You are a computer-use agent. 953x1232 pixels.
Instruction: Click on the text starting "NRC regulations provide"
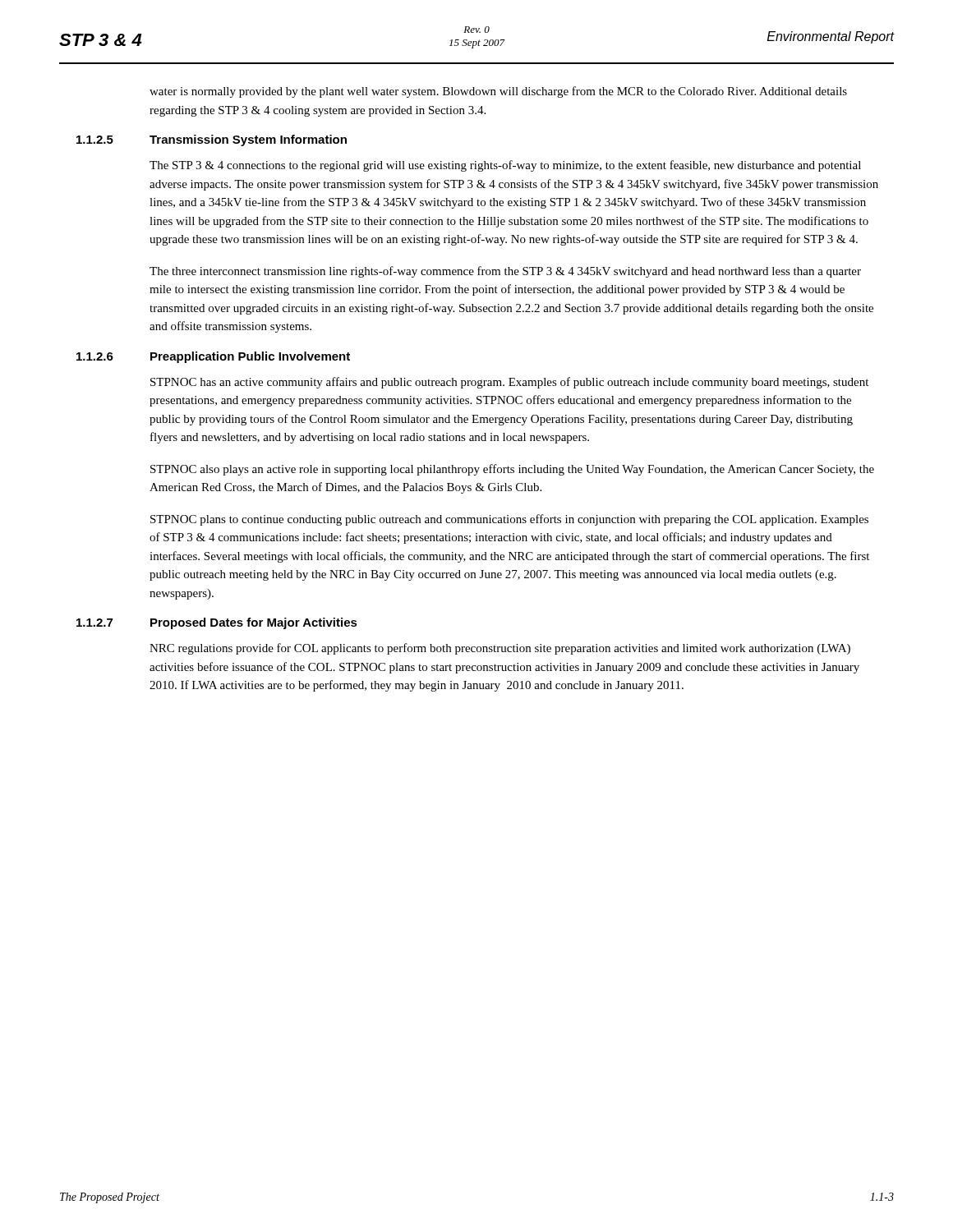(x=505, y=667)
